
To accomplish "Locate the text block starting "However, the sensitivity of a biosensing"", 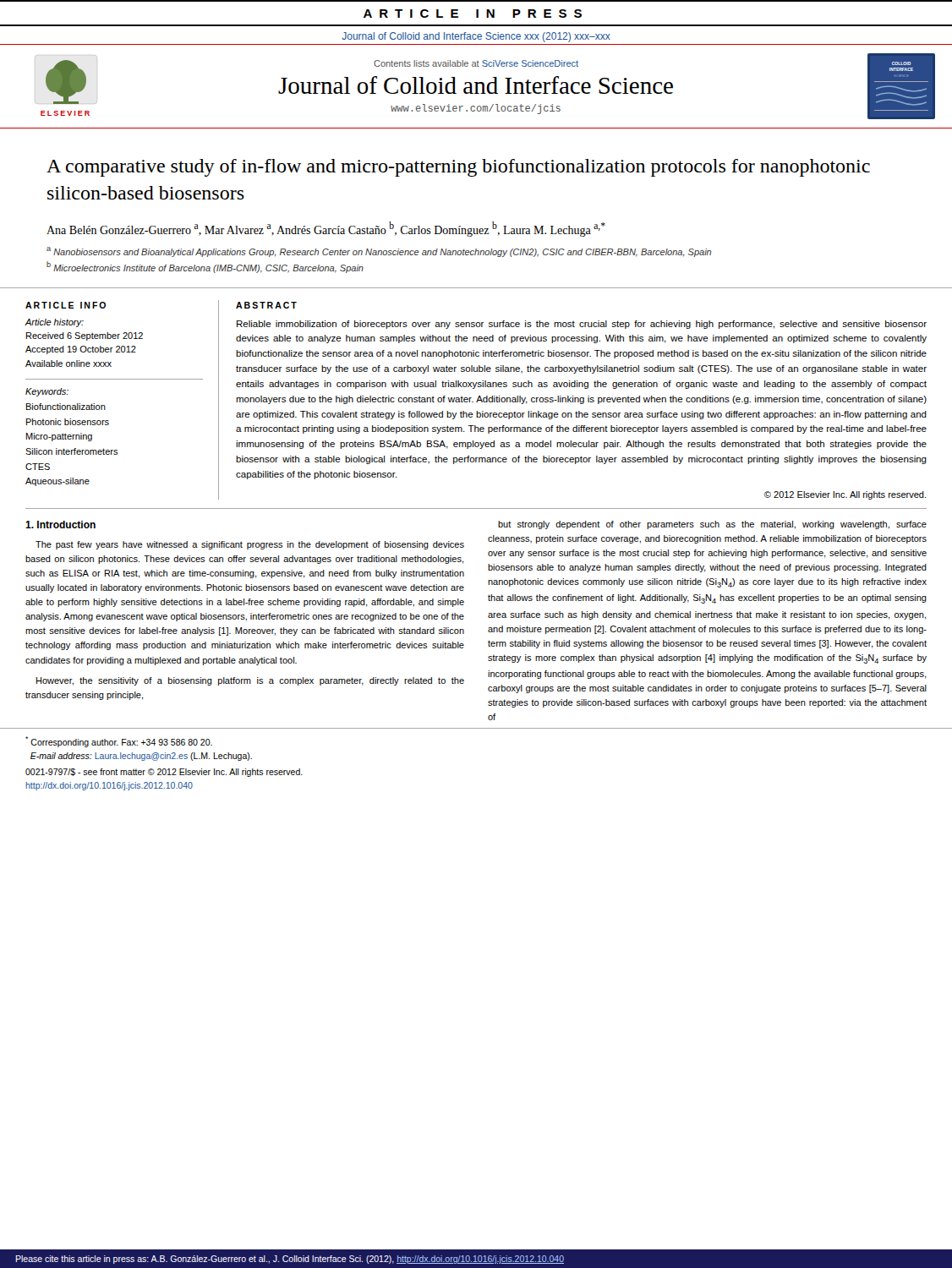I will coord(245,687).
